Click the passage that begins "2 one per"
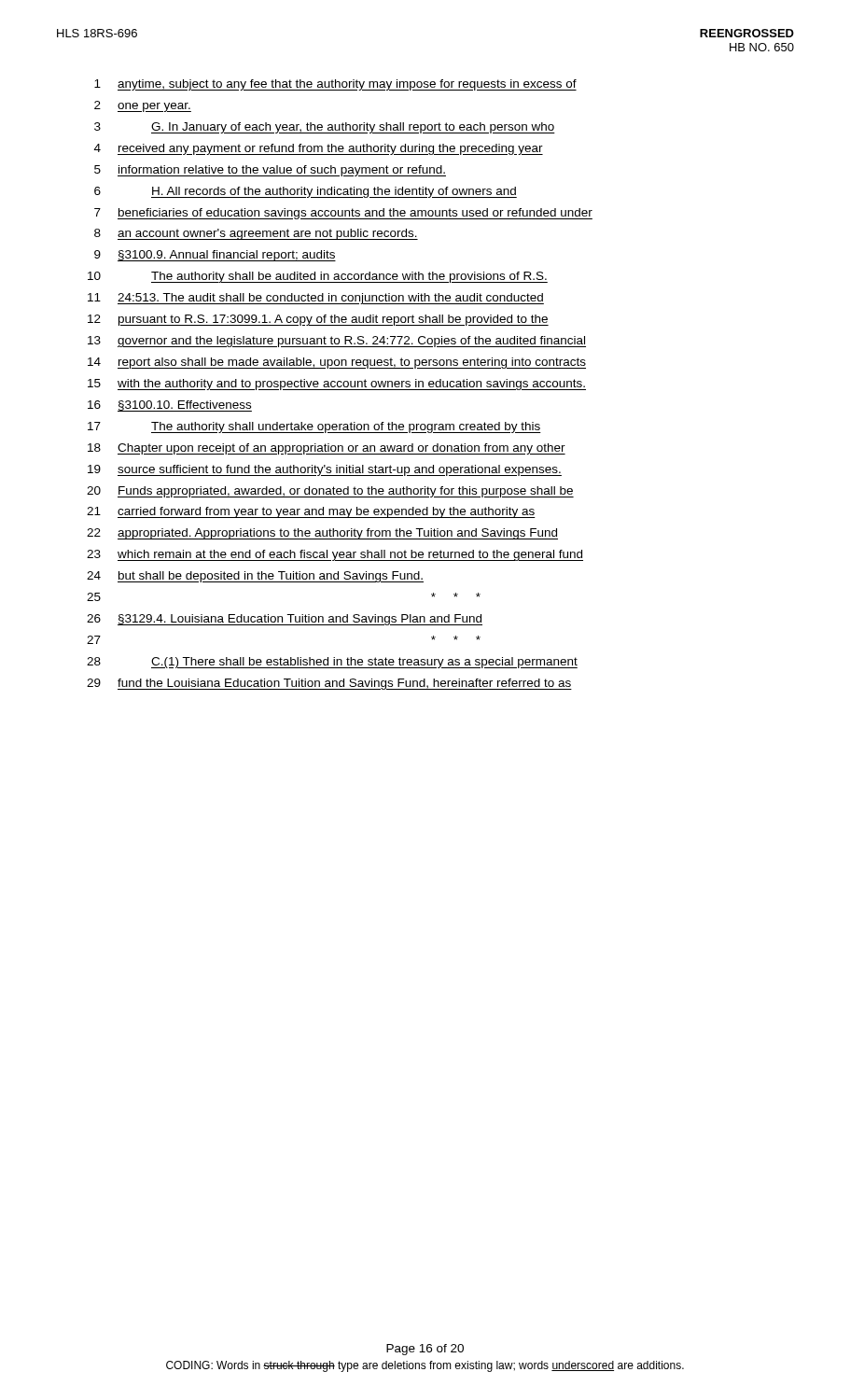 click(x=143, y=106)
